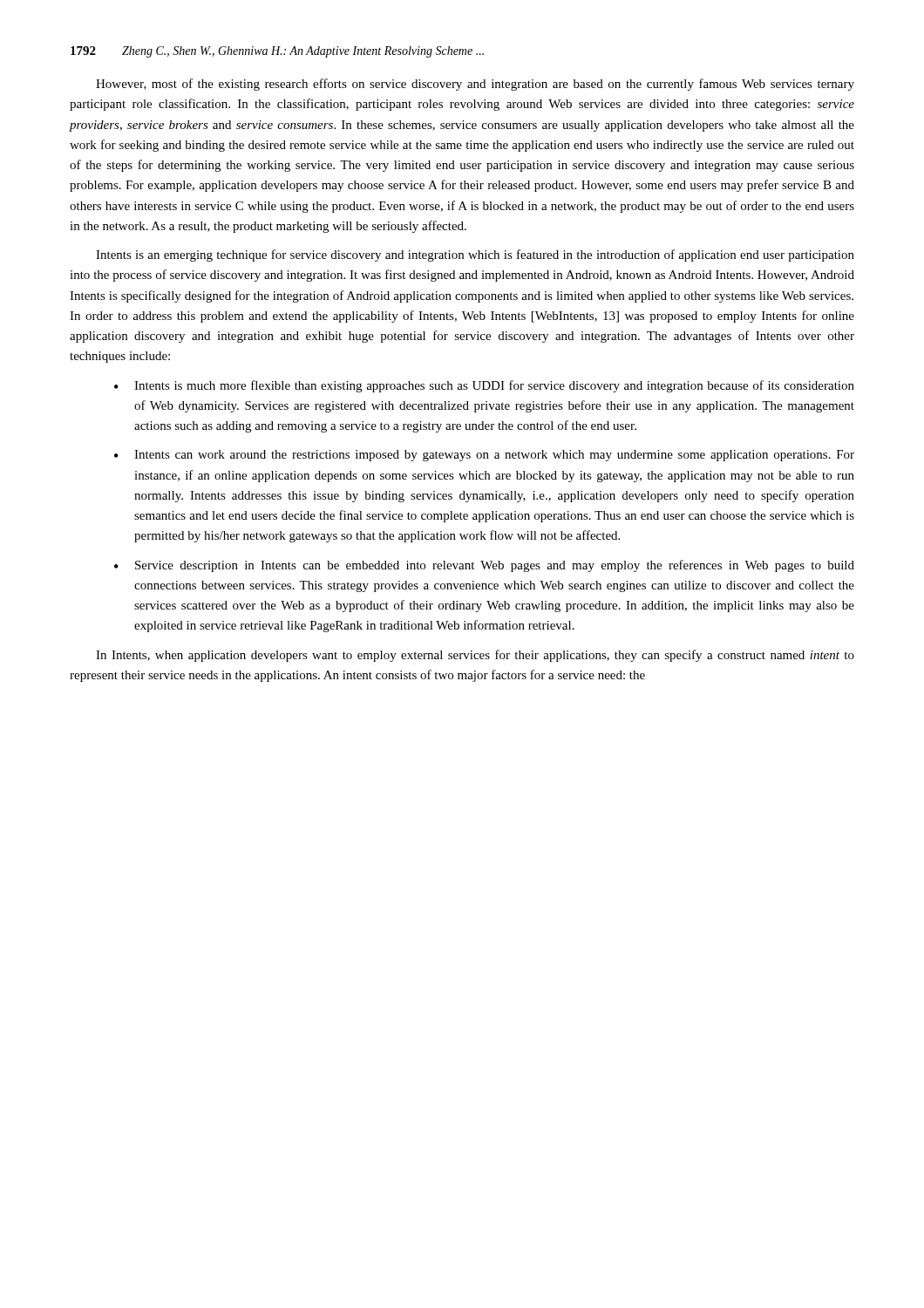
Task: Select the list item that reads "• Service description in Intents can"
Action: pyautogui.click(x=484, y=596)
